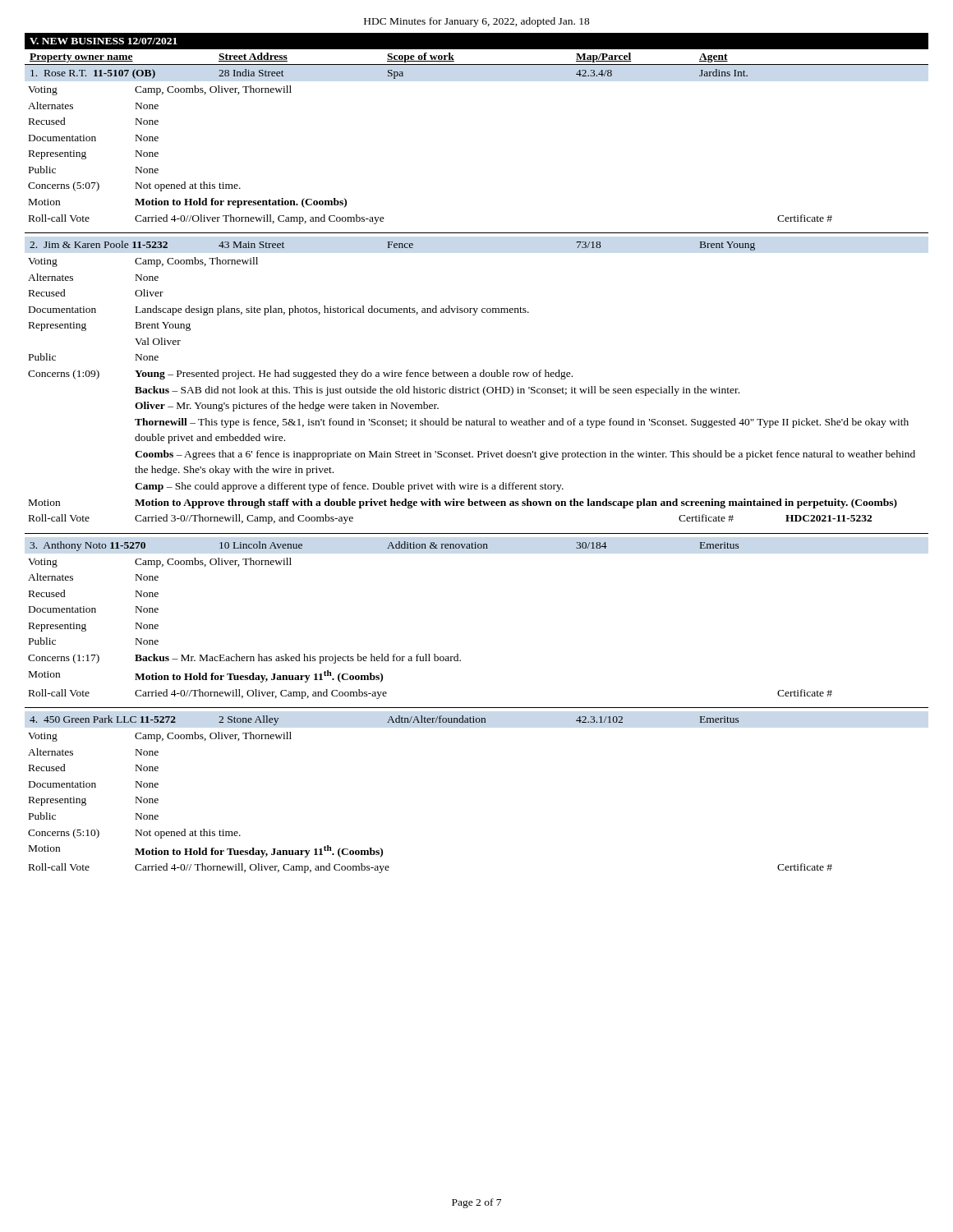The image size is (953, 1232).
Task: Click on the section header containing "V. NEW BUSINESS 12/07/2021"
Action: 104,41
